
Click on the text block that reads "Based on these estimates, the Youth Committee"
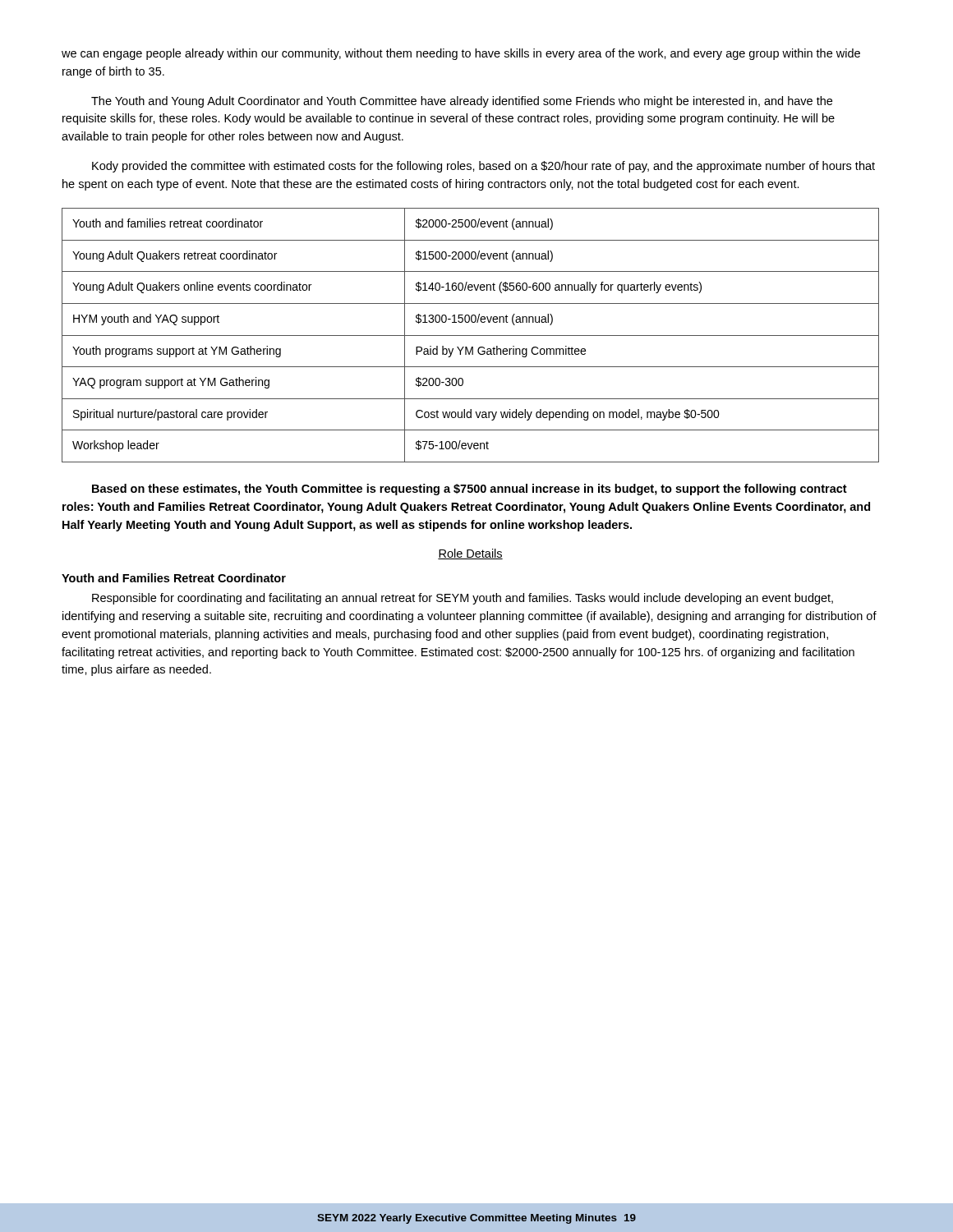click(x=466, y=507)
